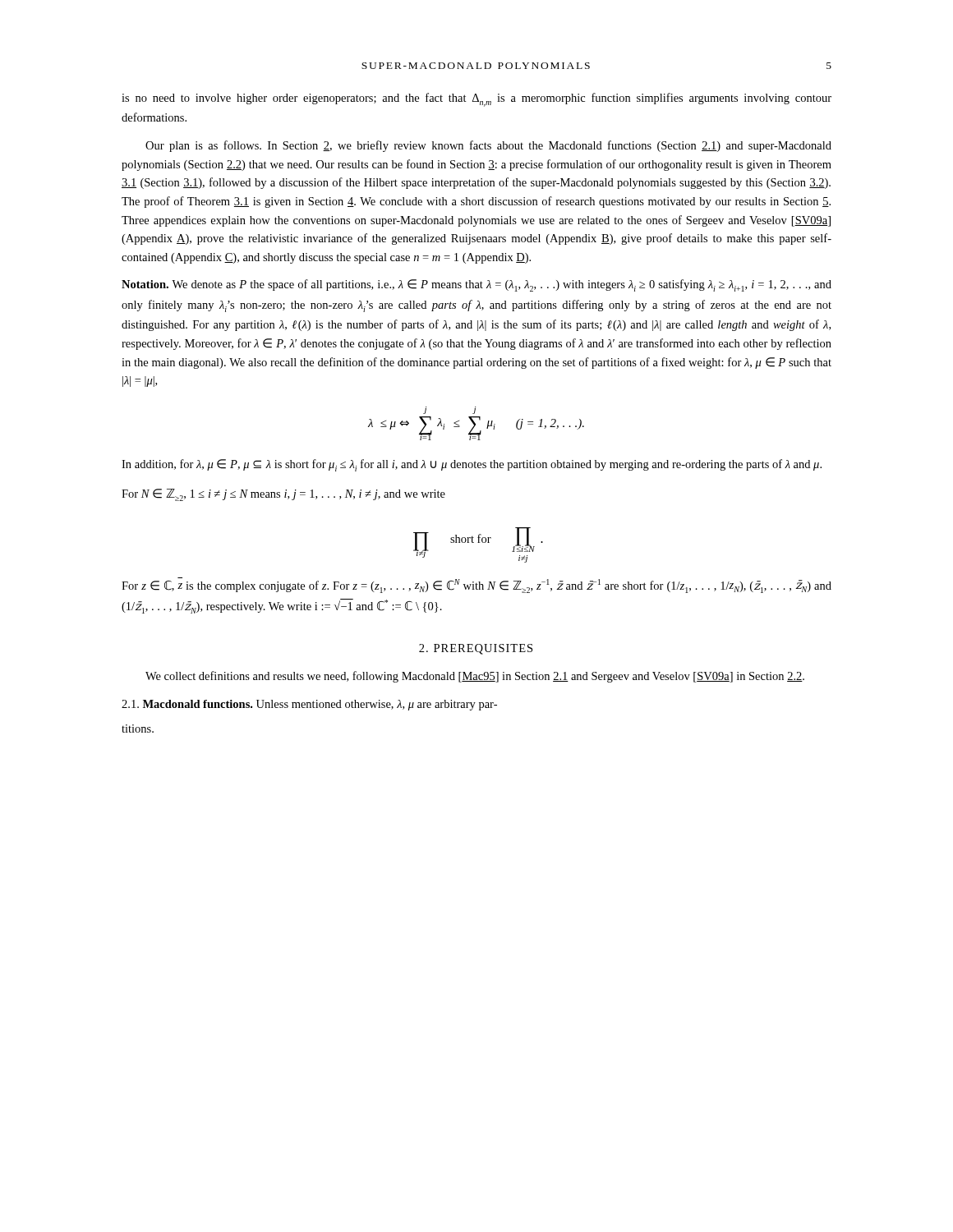
Task: Click on the passage starting "For z ∈ ℂ, z is the complex"
Action: coord(476,595)
